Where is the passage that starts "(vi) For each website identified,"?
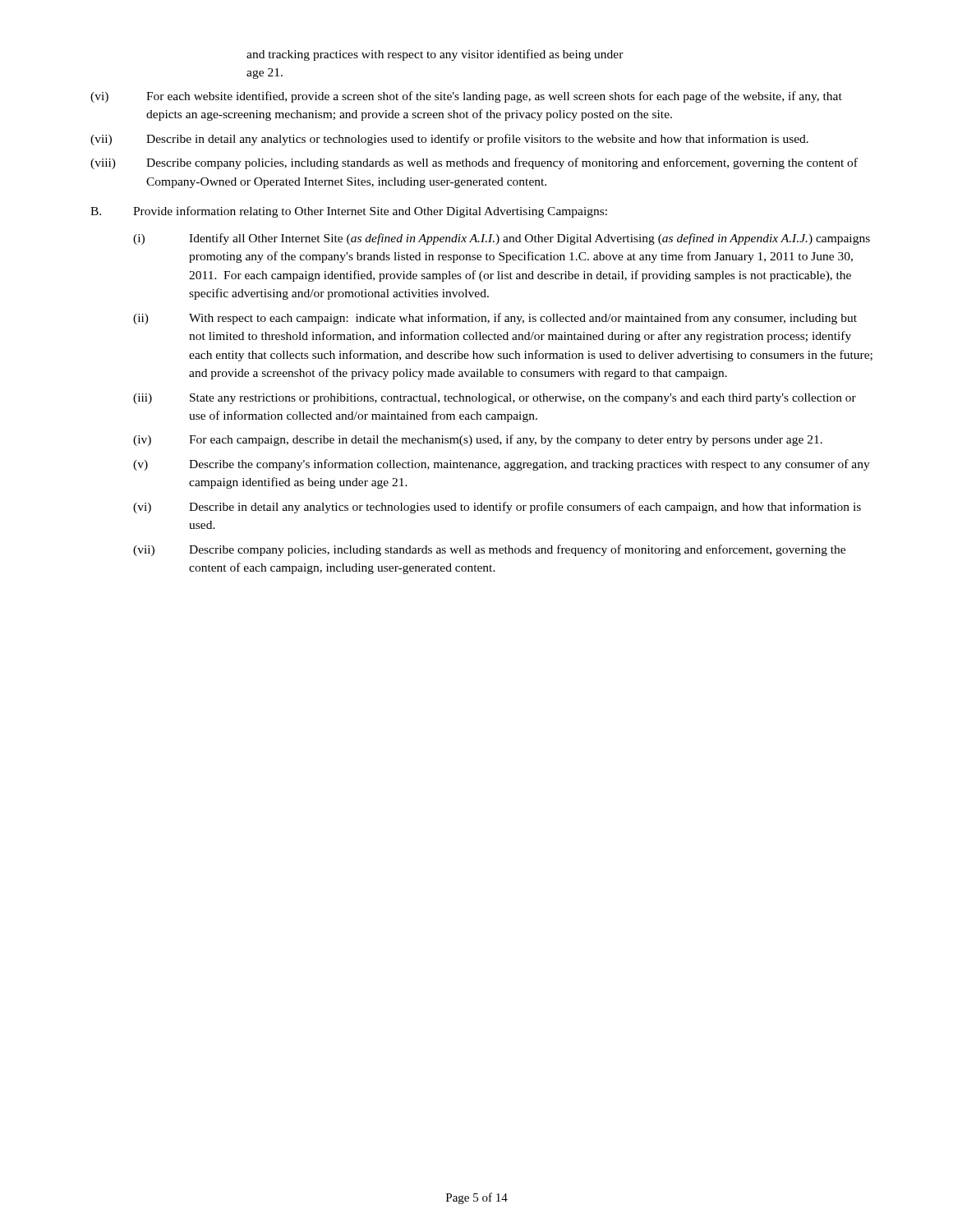The image size is (953, 1232). click(x=483, y=105)
